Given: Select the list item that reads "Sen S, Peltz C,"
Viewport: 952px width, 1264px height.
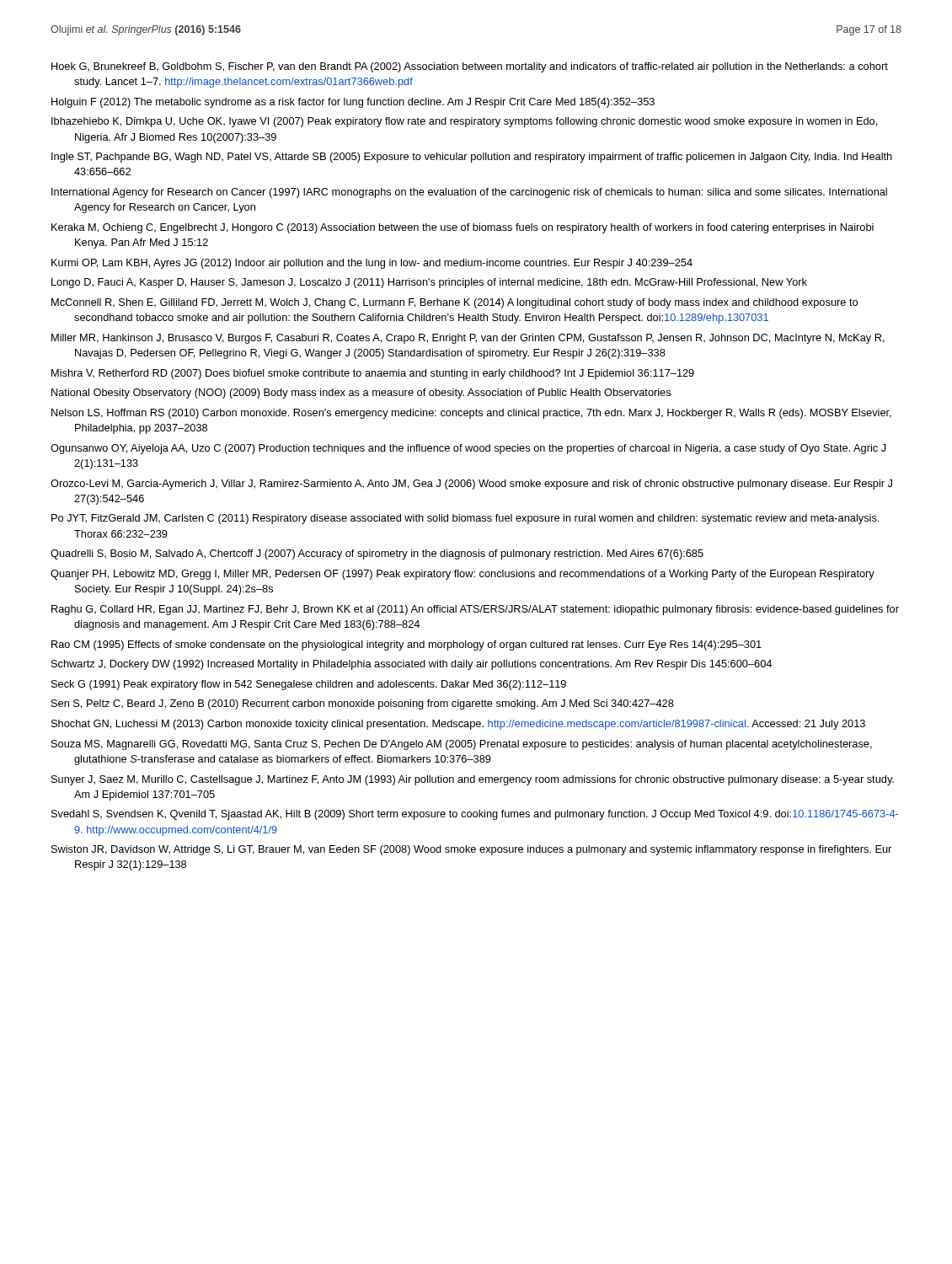Looking at the screenshot, I should (362, 704).
